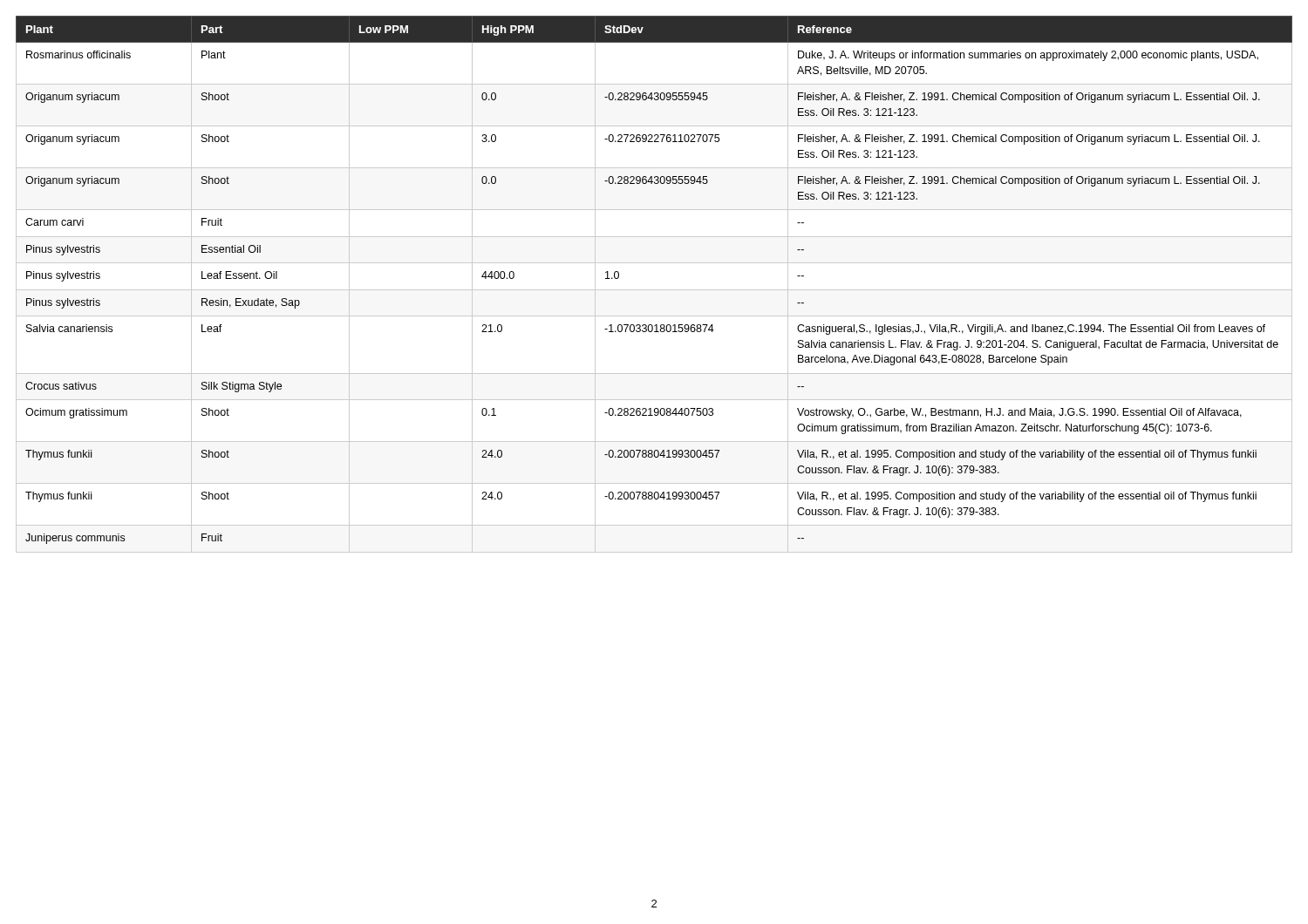Select the table that reads "Thymus funkii"
Viewport: 1308px width, 924px height.
tap(654, 284)
